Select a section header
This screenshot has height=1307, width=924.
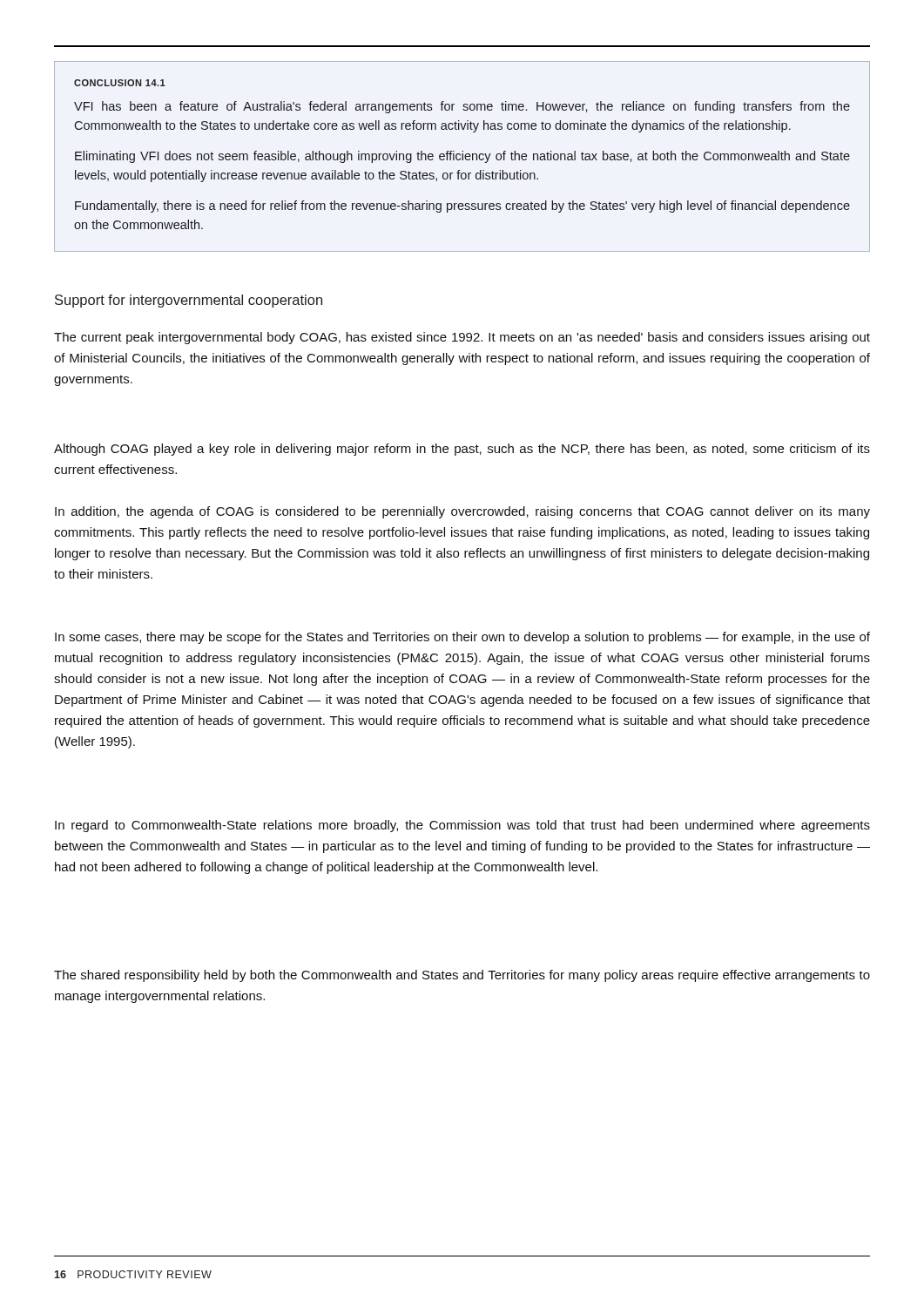coord(189,300)
